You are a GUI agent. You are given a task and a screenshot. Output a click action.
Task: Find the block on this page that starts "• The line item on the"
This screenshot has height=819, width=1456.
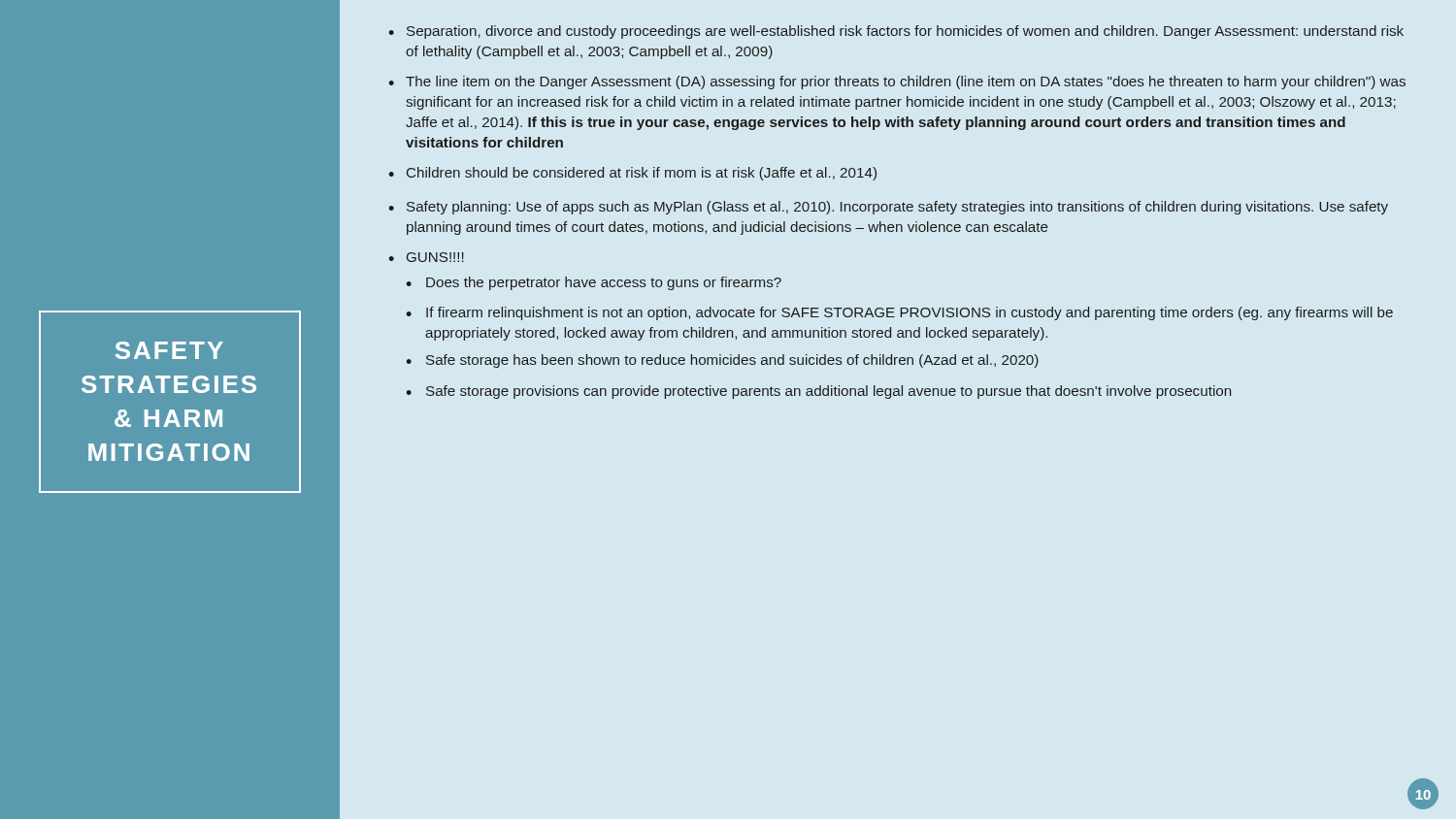898,112
